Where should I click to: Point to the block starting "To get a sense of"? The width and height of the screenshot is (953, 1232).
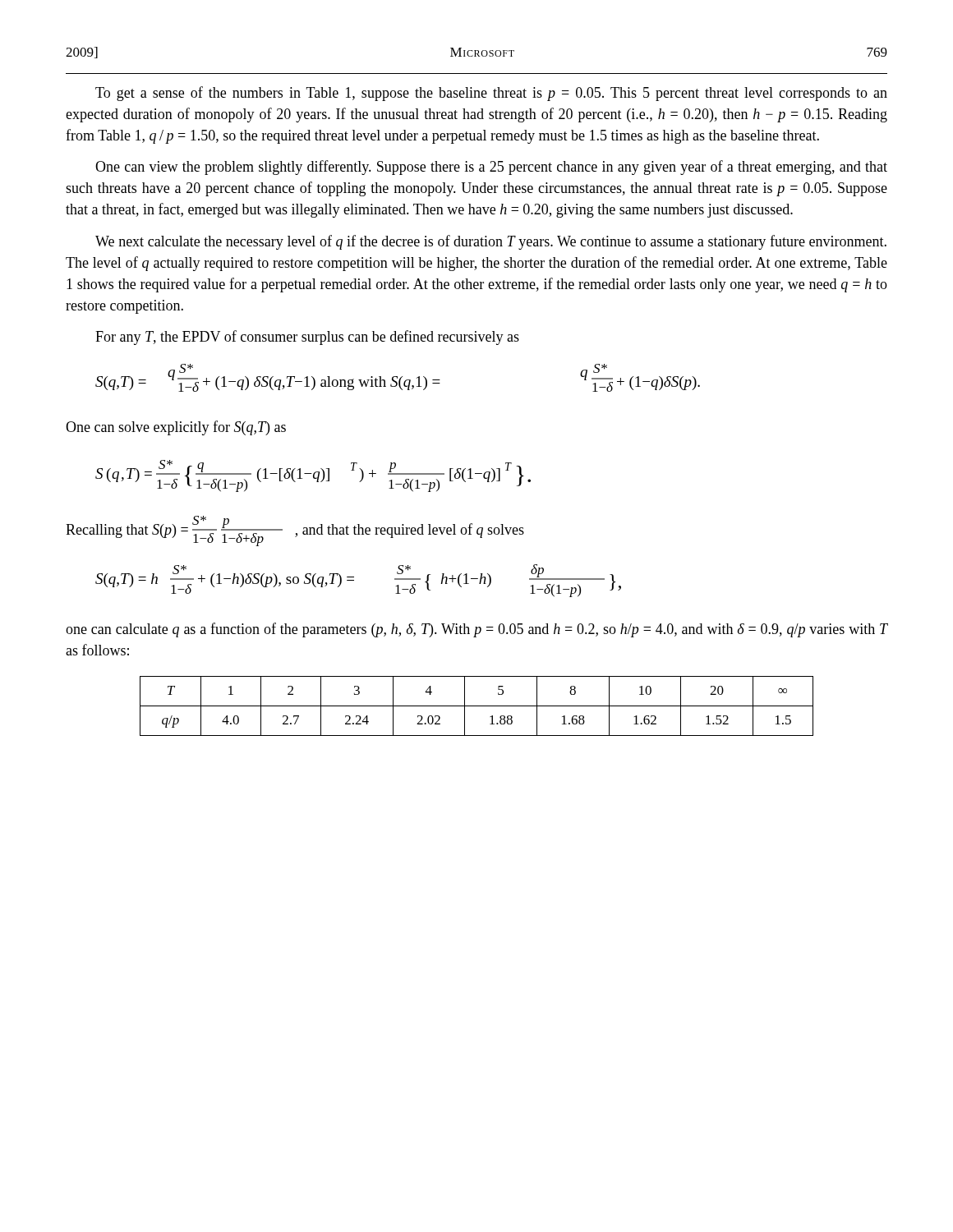click(x=476, y=114)
